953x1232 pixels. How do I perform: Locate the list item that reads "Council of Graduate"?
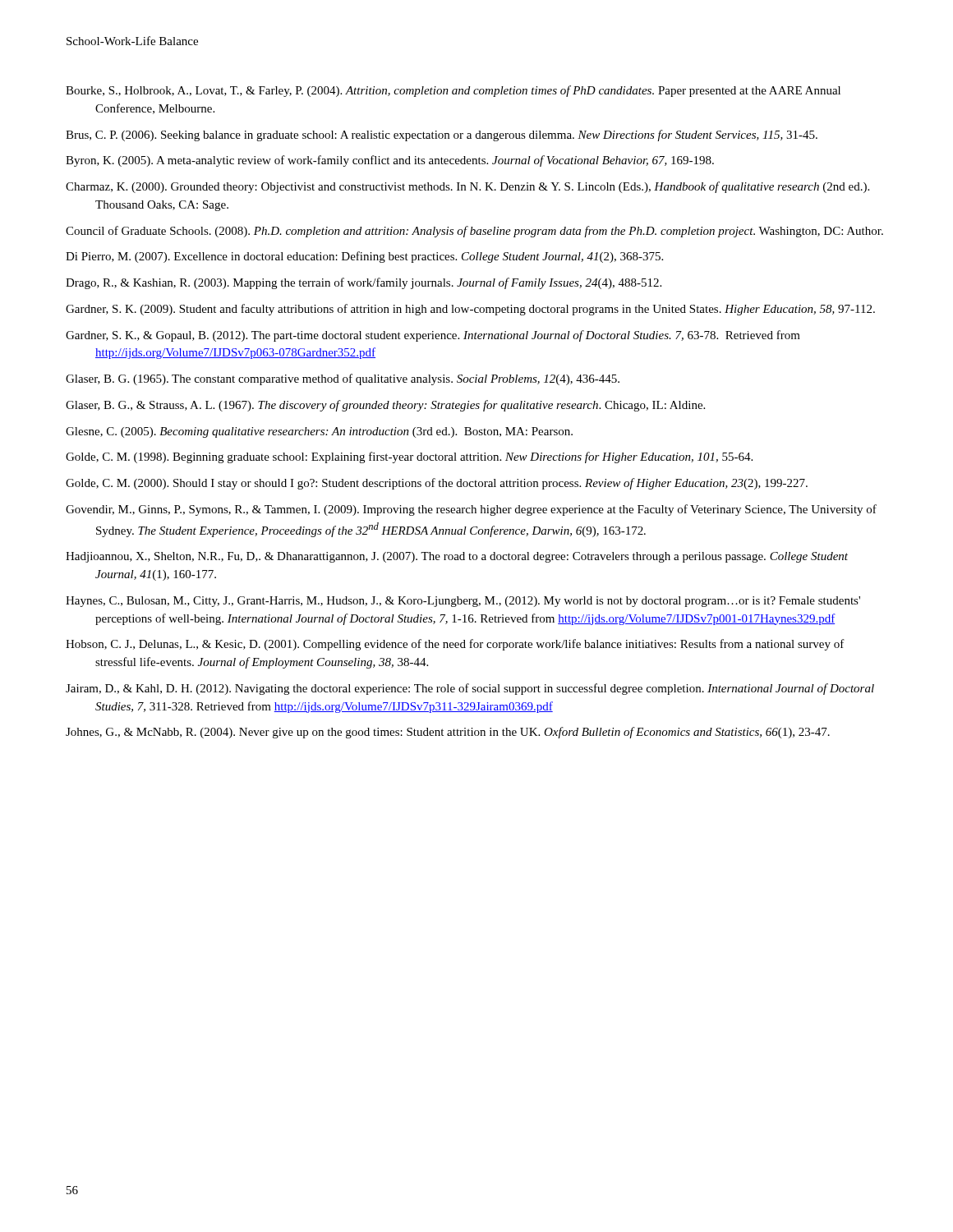475,230
